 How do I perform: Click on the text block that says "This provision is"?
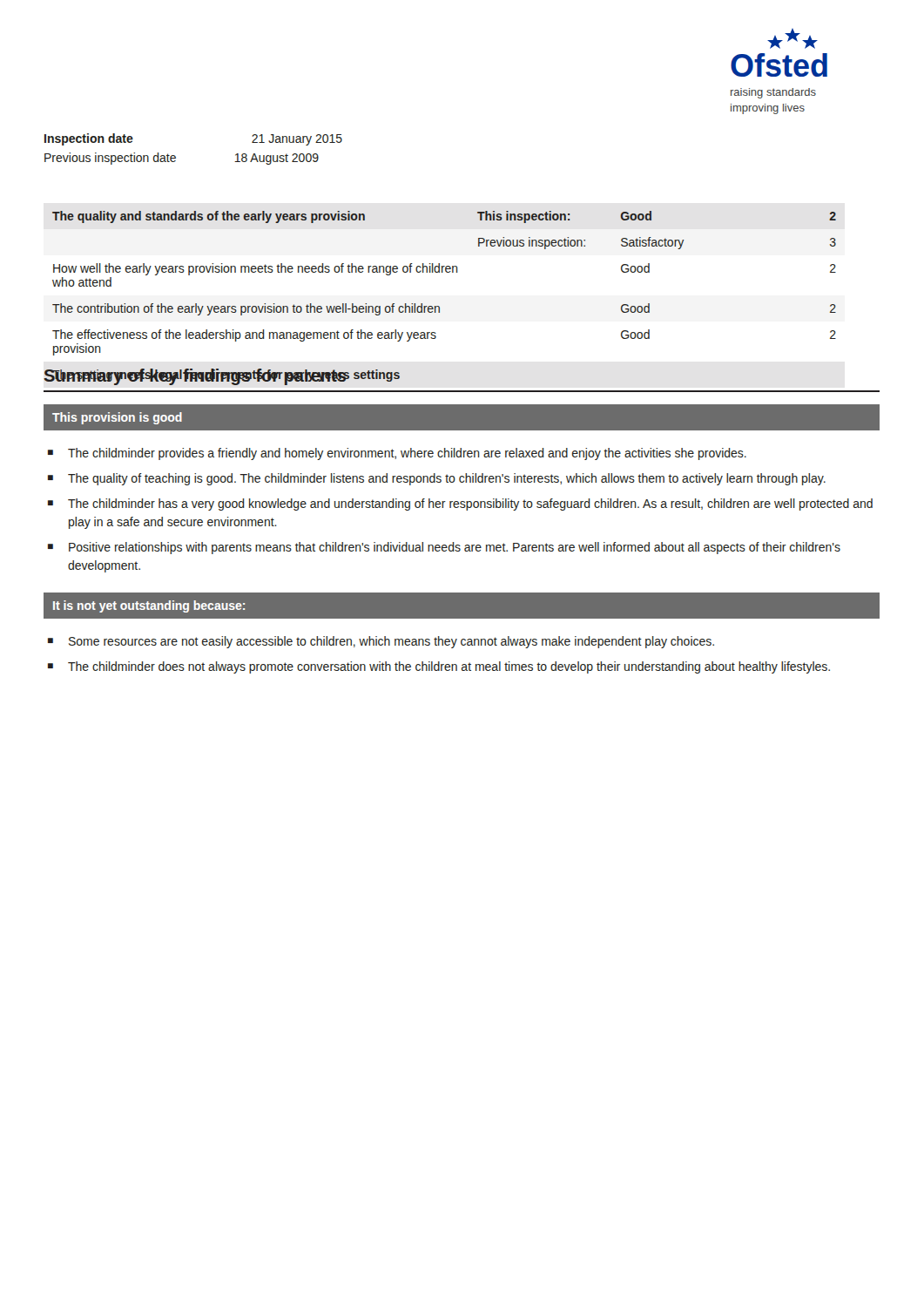pos(117,417)
